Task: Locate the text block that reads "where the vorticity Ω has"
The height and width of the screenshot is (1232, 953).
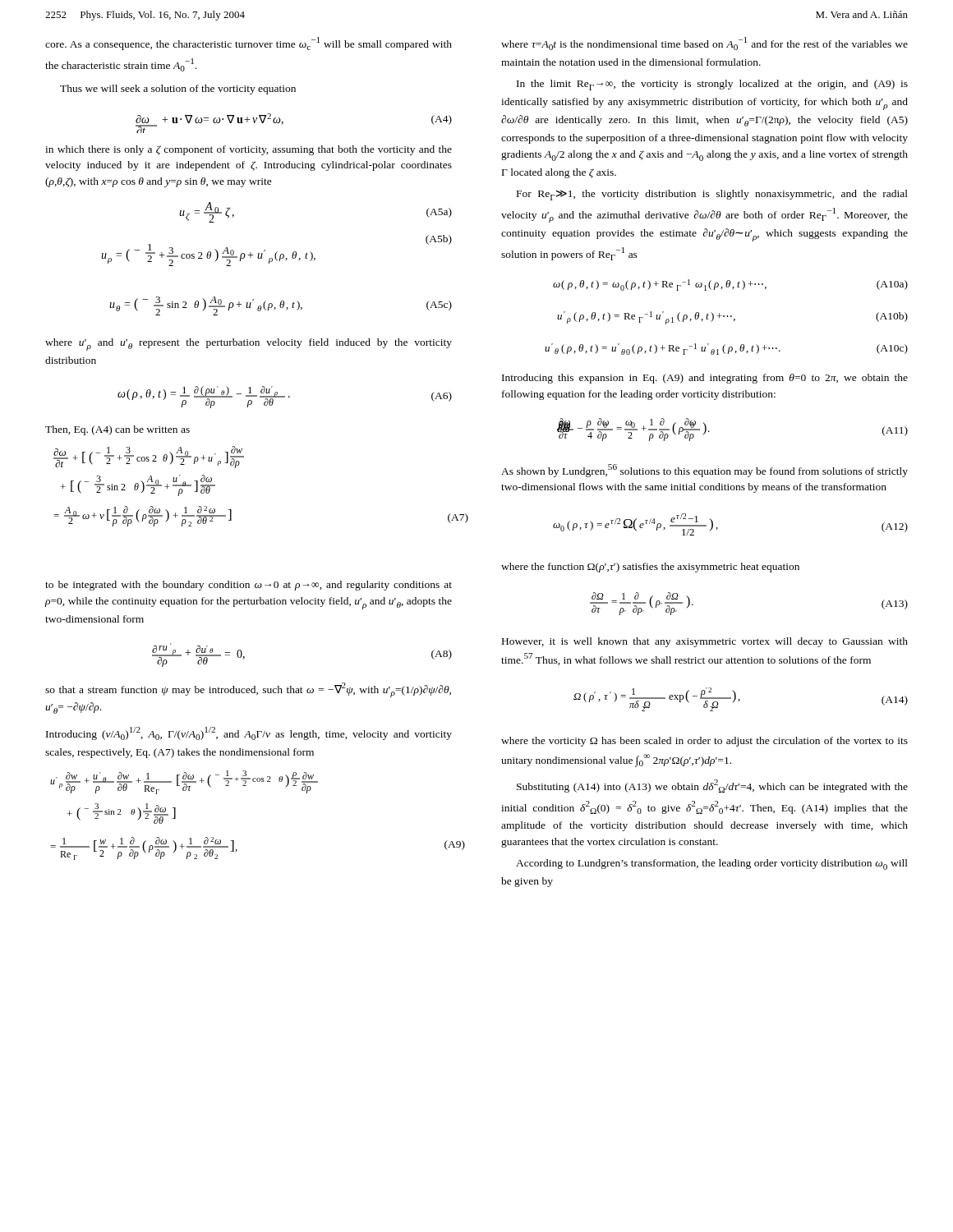Action: (705, 751)
